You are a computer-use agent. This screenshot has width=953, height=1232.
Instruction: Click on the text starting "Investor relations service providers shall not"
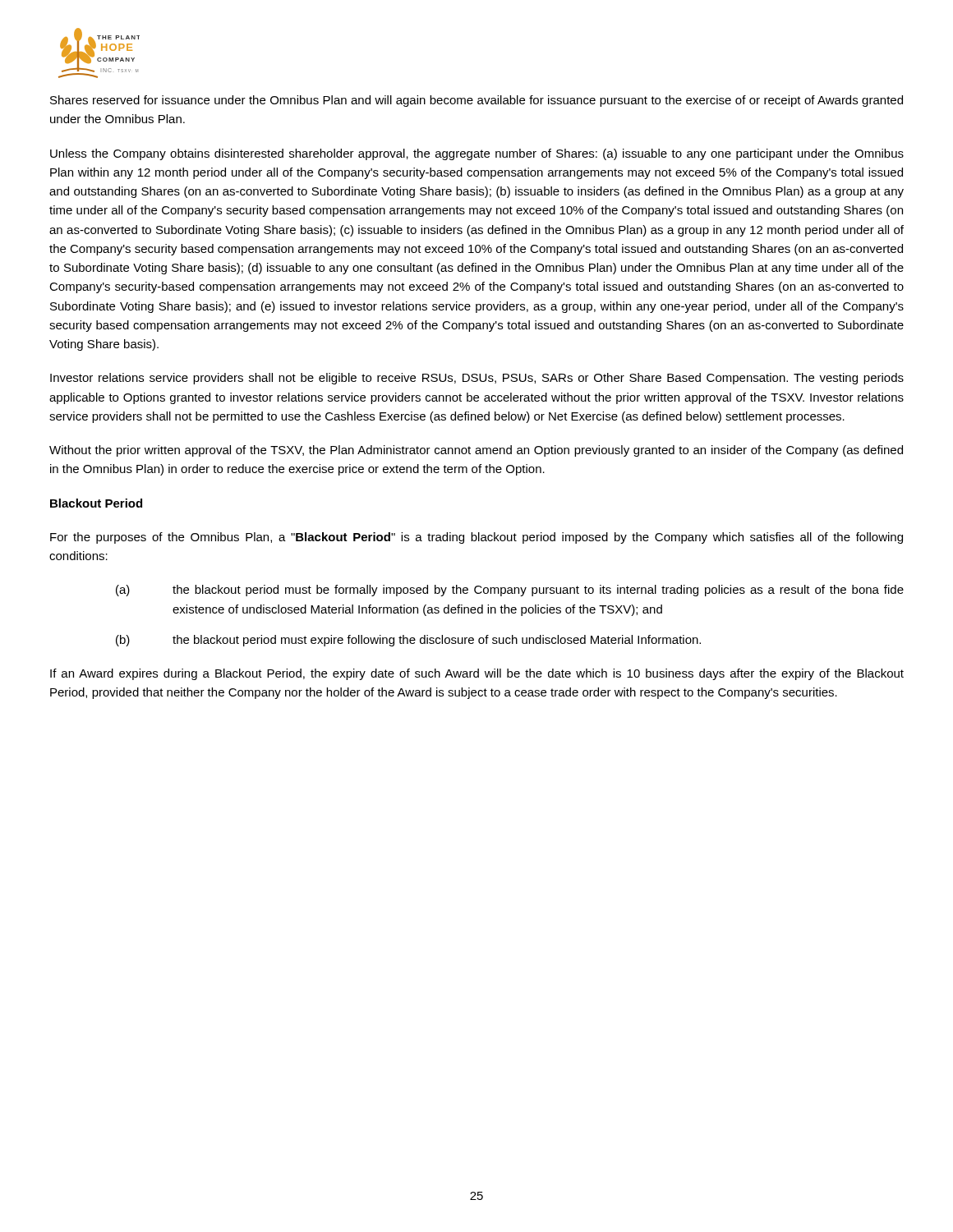[x=476, y=397]
